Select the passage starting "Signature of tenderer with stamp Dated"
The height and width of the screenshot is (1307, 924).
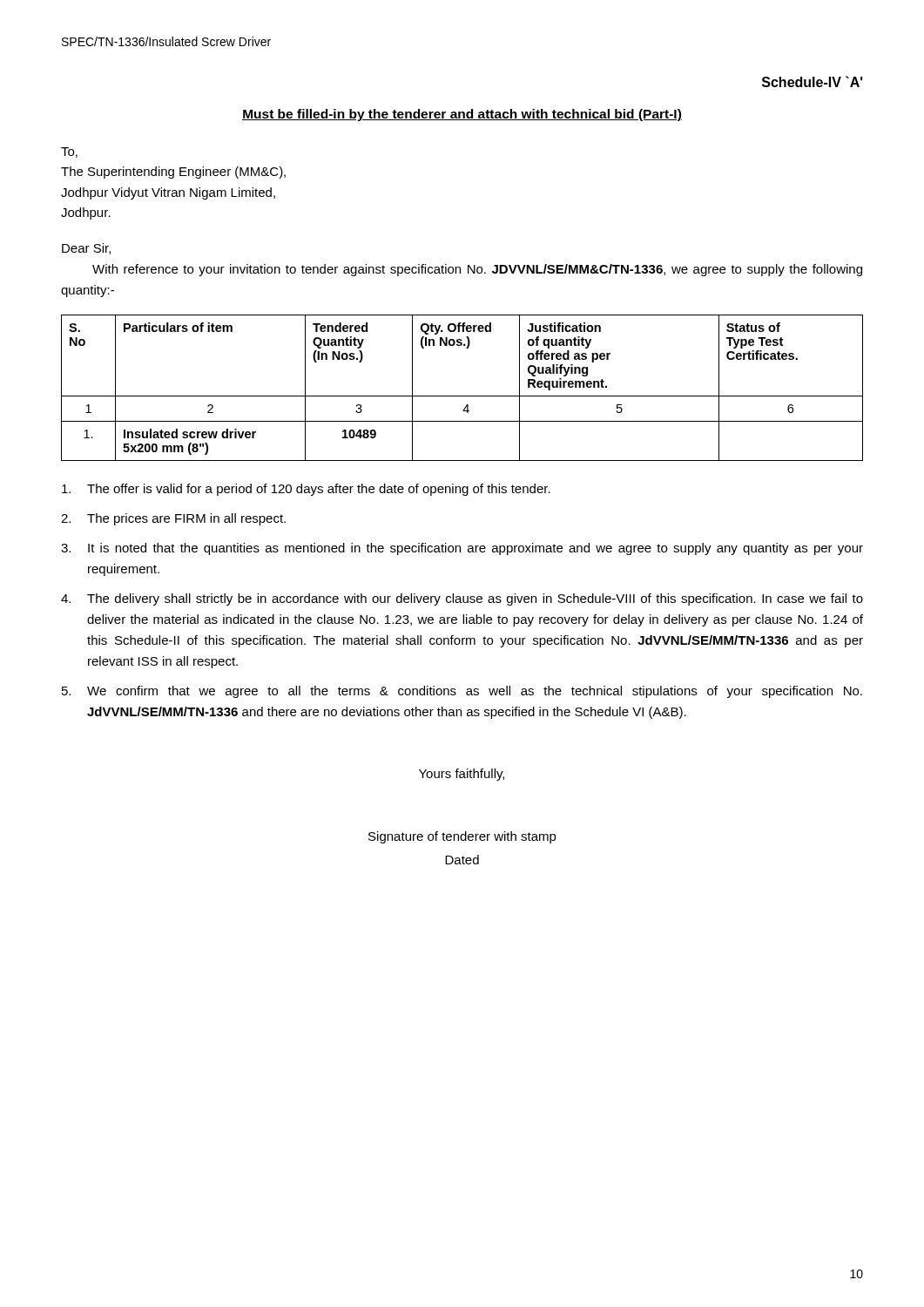(462, 848)
